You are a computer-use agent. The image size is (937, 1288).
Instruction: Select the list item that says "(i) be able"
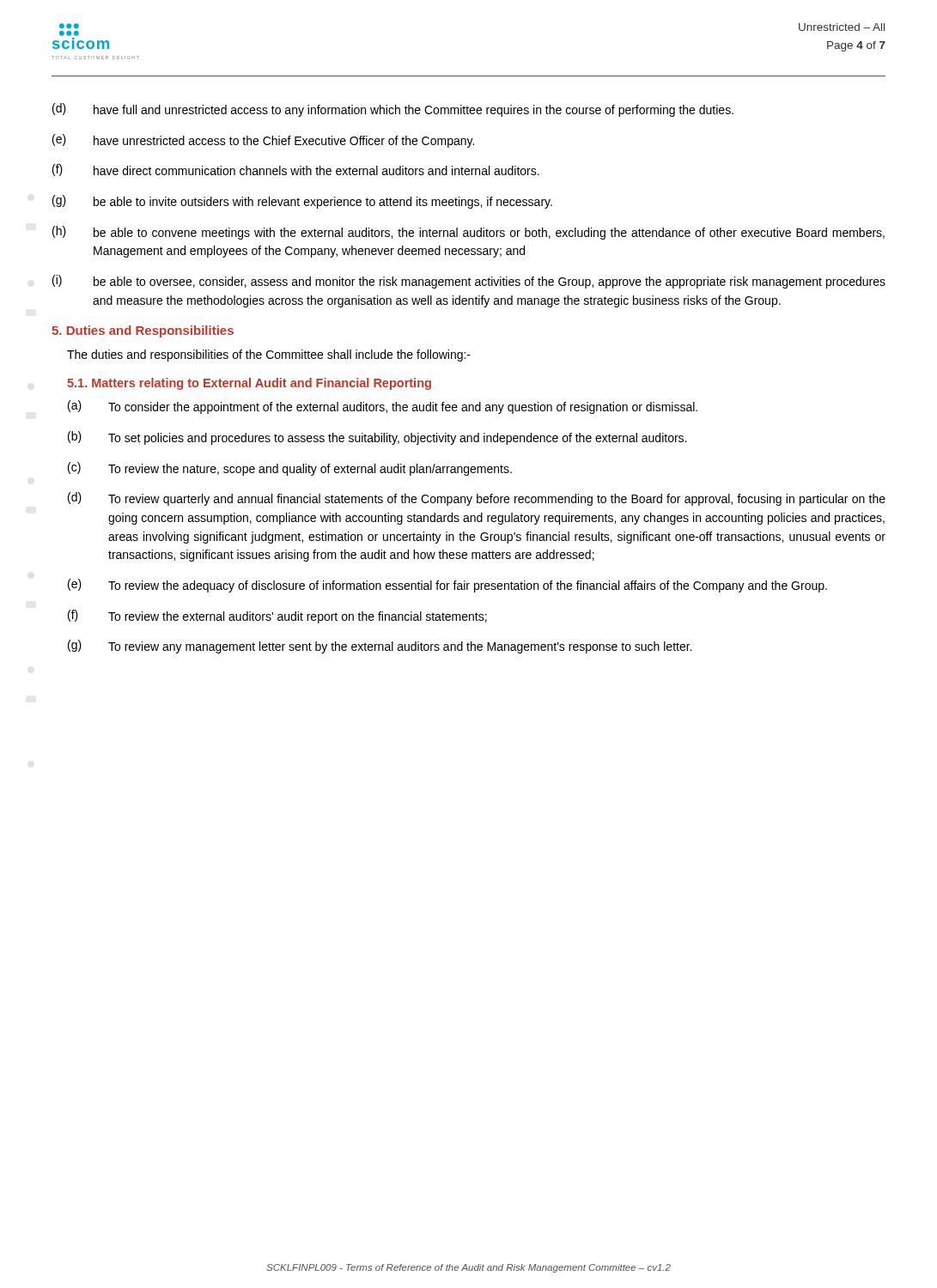tap(468, 292)
